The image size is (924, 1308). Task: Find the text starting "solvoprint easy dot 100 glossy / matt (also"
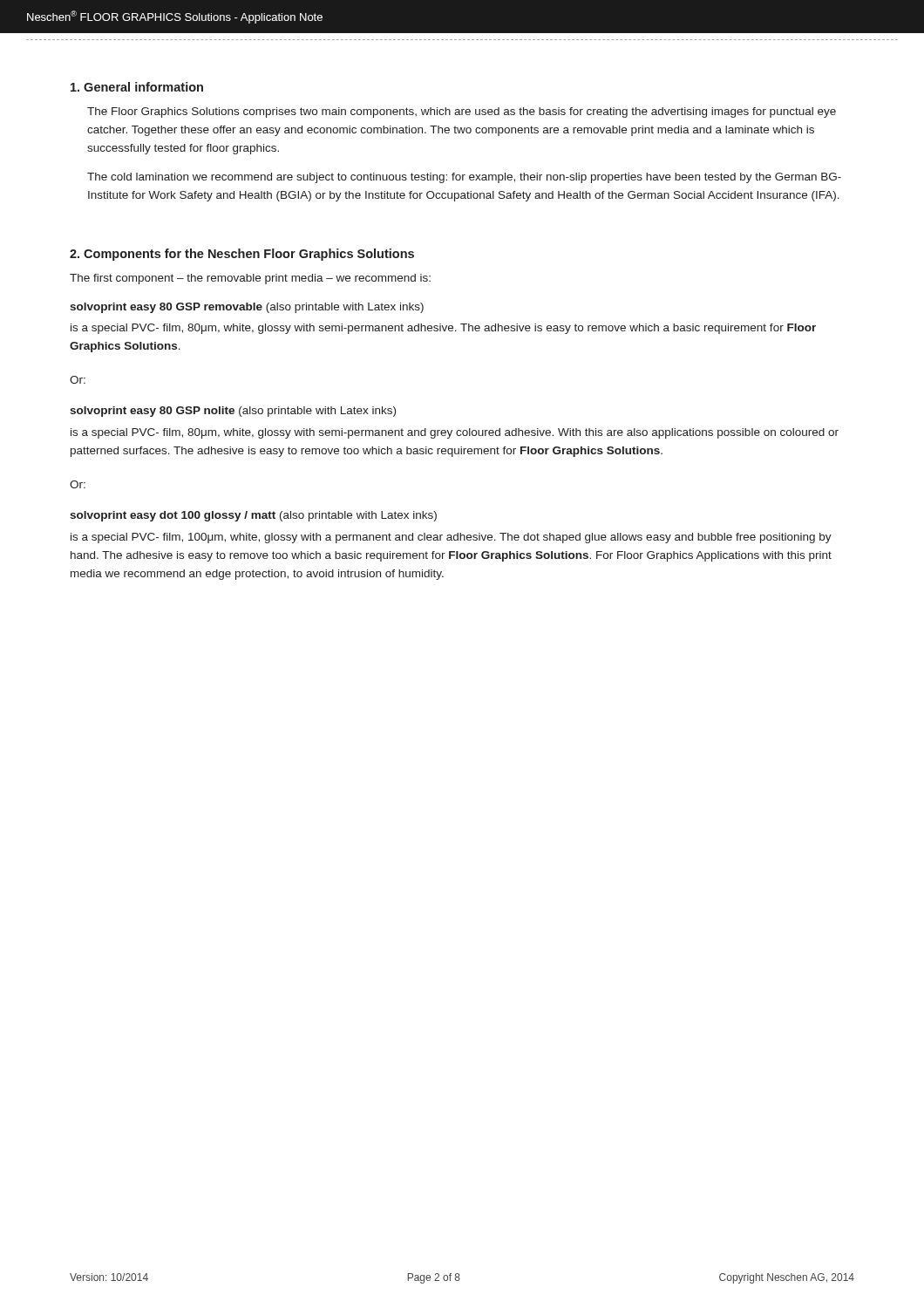pos(254,515)
